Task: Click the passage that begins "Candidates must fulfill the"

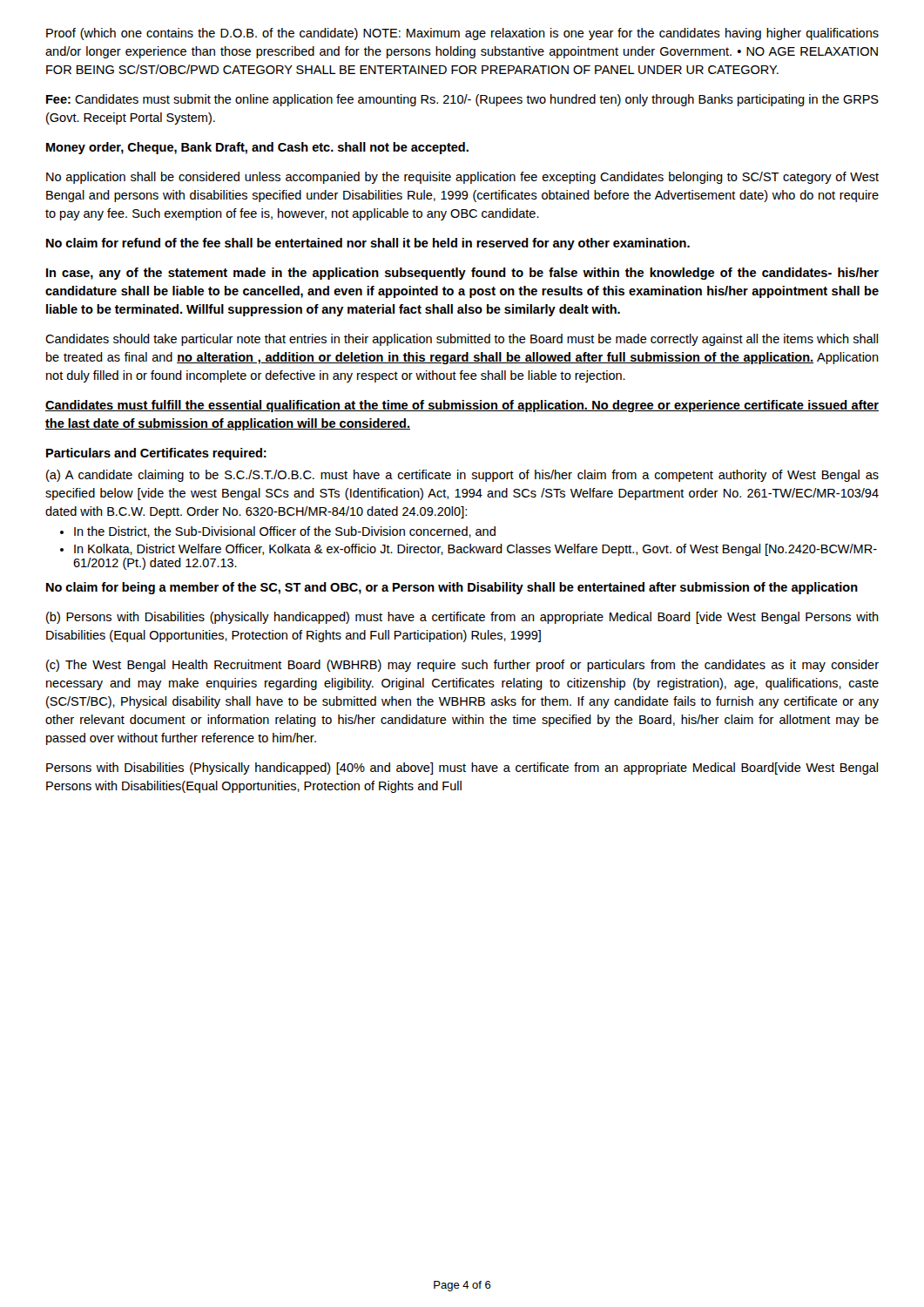Action: 462,415
